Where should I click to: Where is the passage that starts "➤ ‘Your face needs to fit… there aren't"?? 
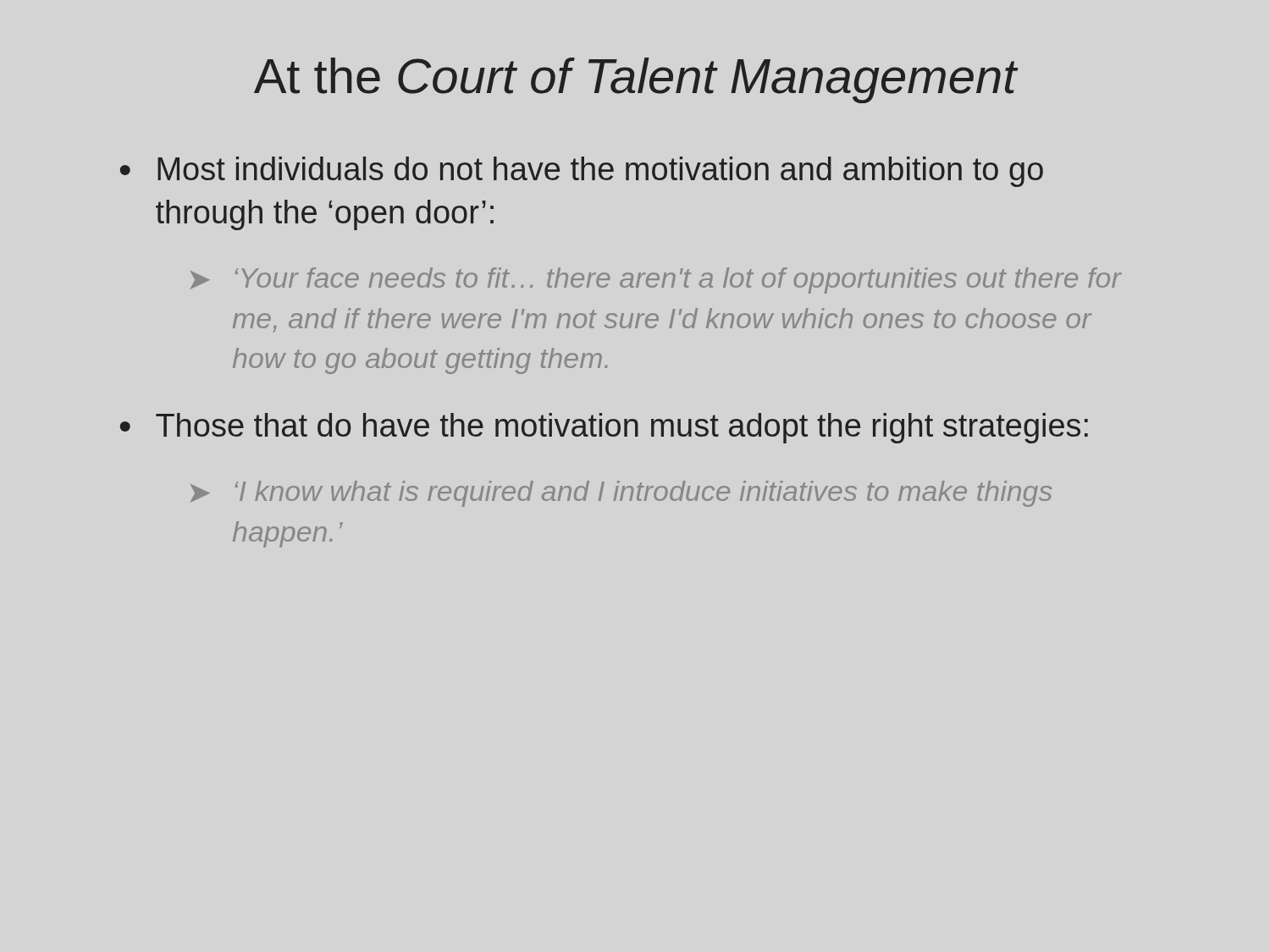tap(669, 319)
